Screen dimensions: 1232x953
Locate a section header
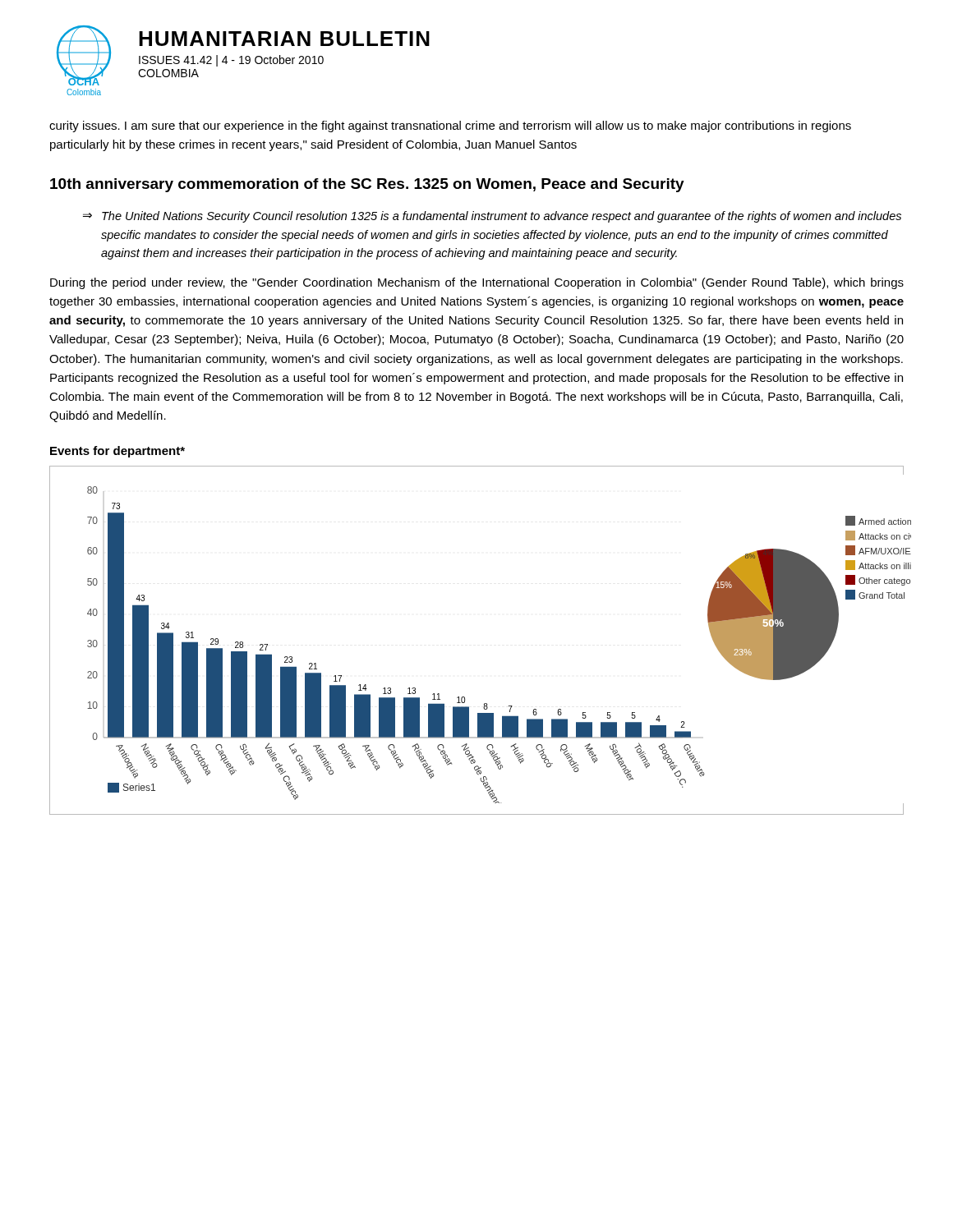pyautogui.click(x=367, y=183)
